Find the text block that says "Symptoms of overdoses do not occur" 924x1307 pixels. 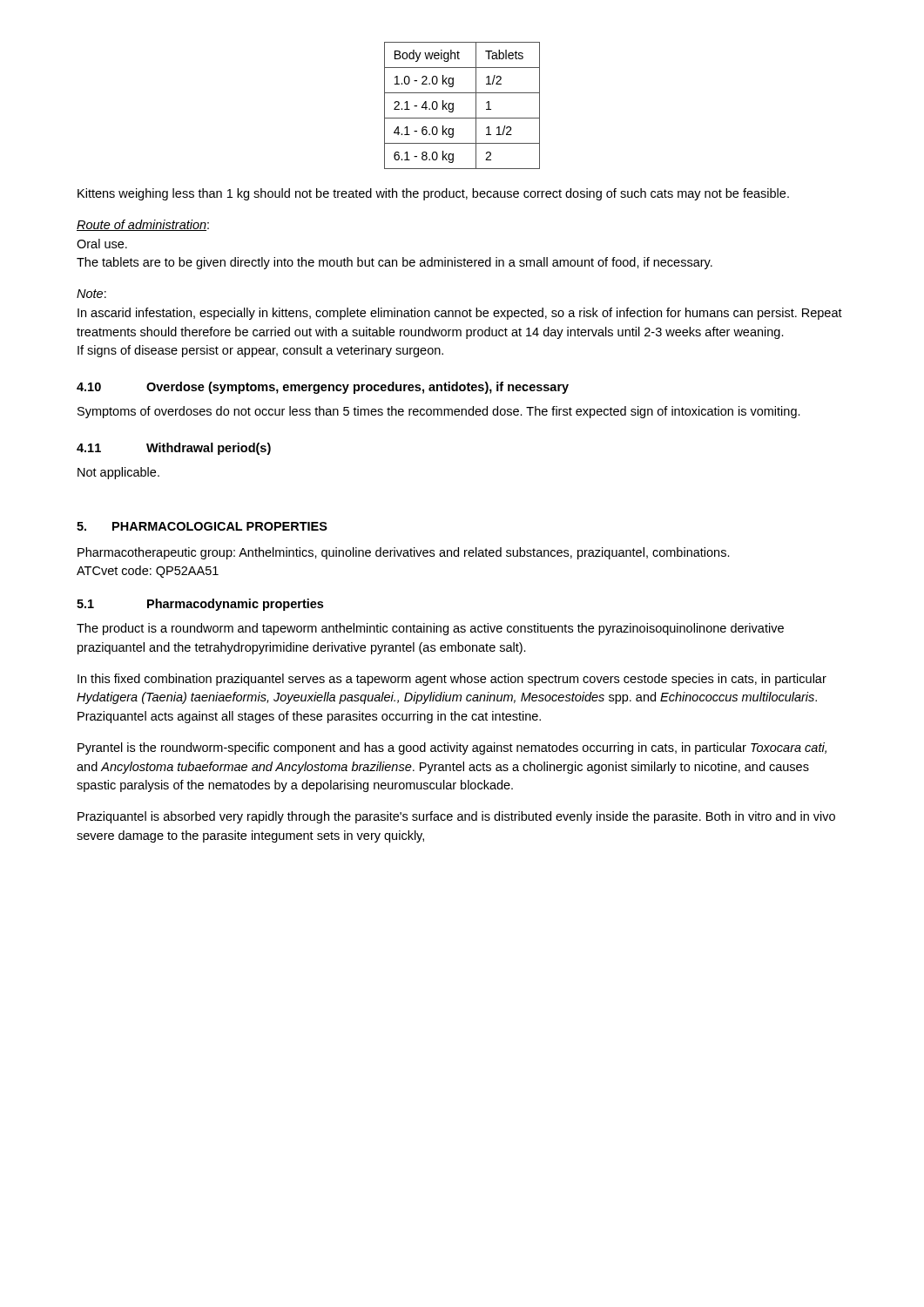(439, 411)
